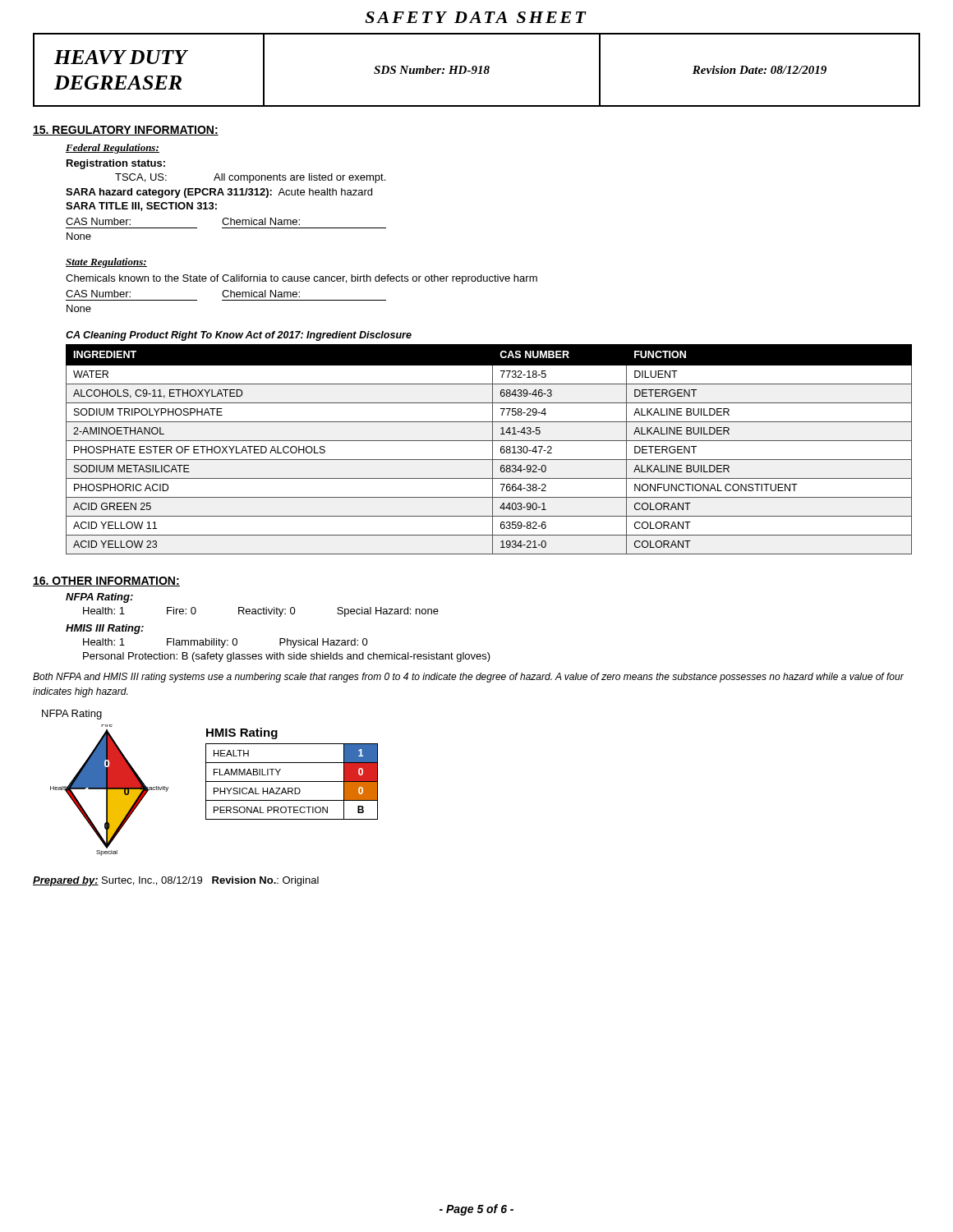Select the text block with the text "Both NFPA and HMIS"
Screen dimensions: 1232x953
point(468,684)
